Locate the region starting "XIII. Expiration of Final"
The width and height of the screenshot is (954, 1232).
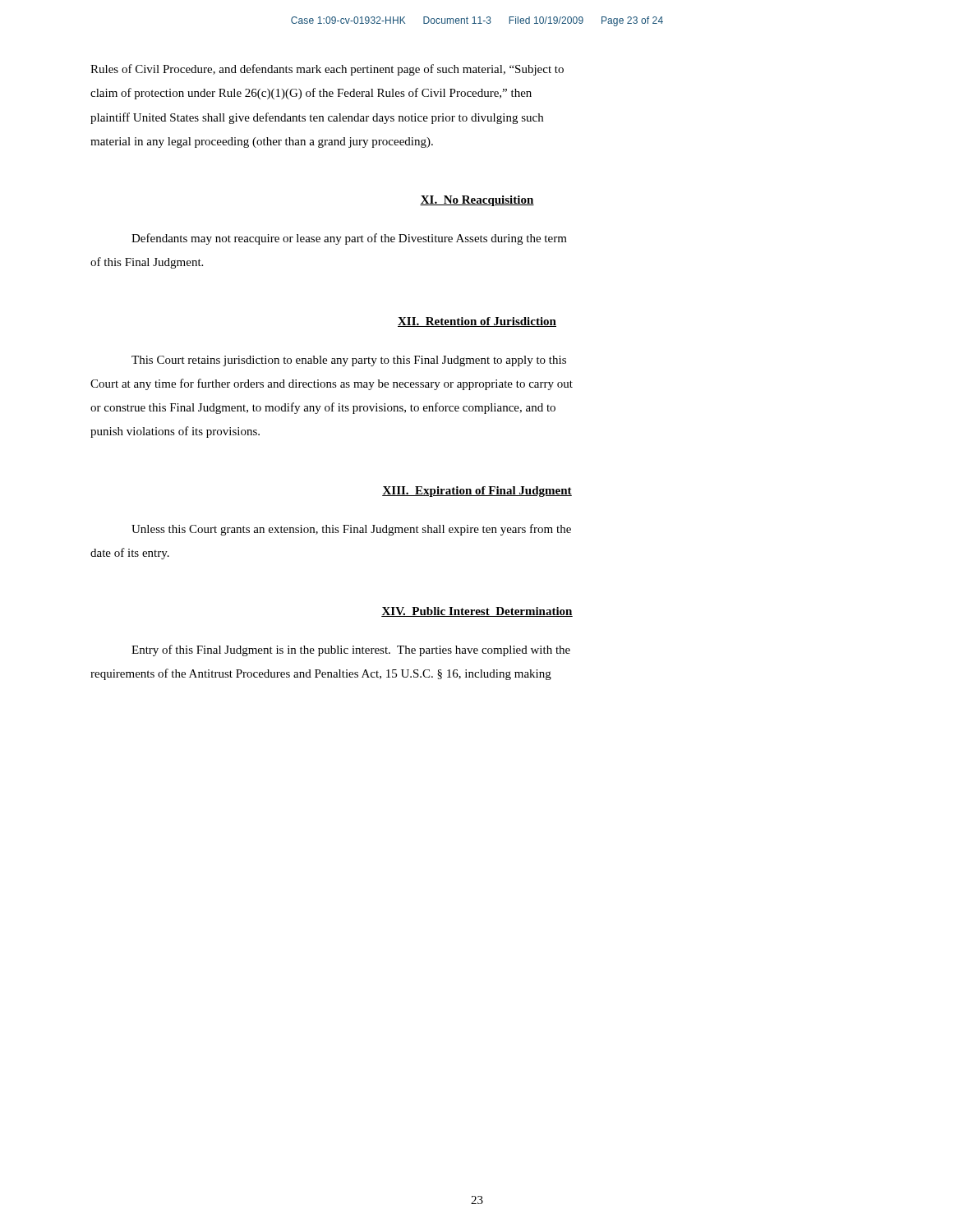[x=477, y=490]
